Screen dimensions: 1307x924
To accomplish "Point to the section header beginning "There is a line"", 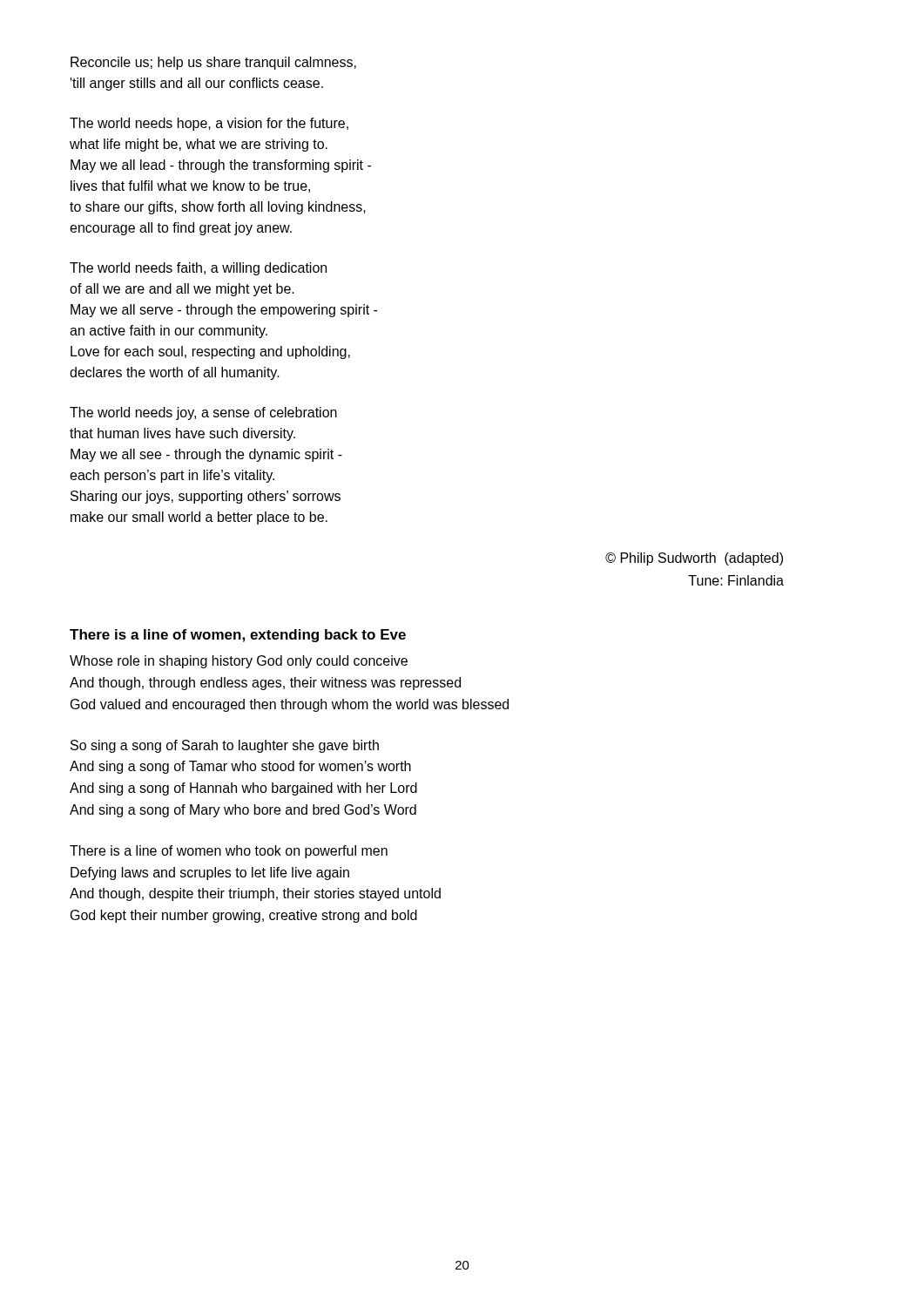I will [238, 635].
